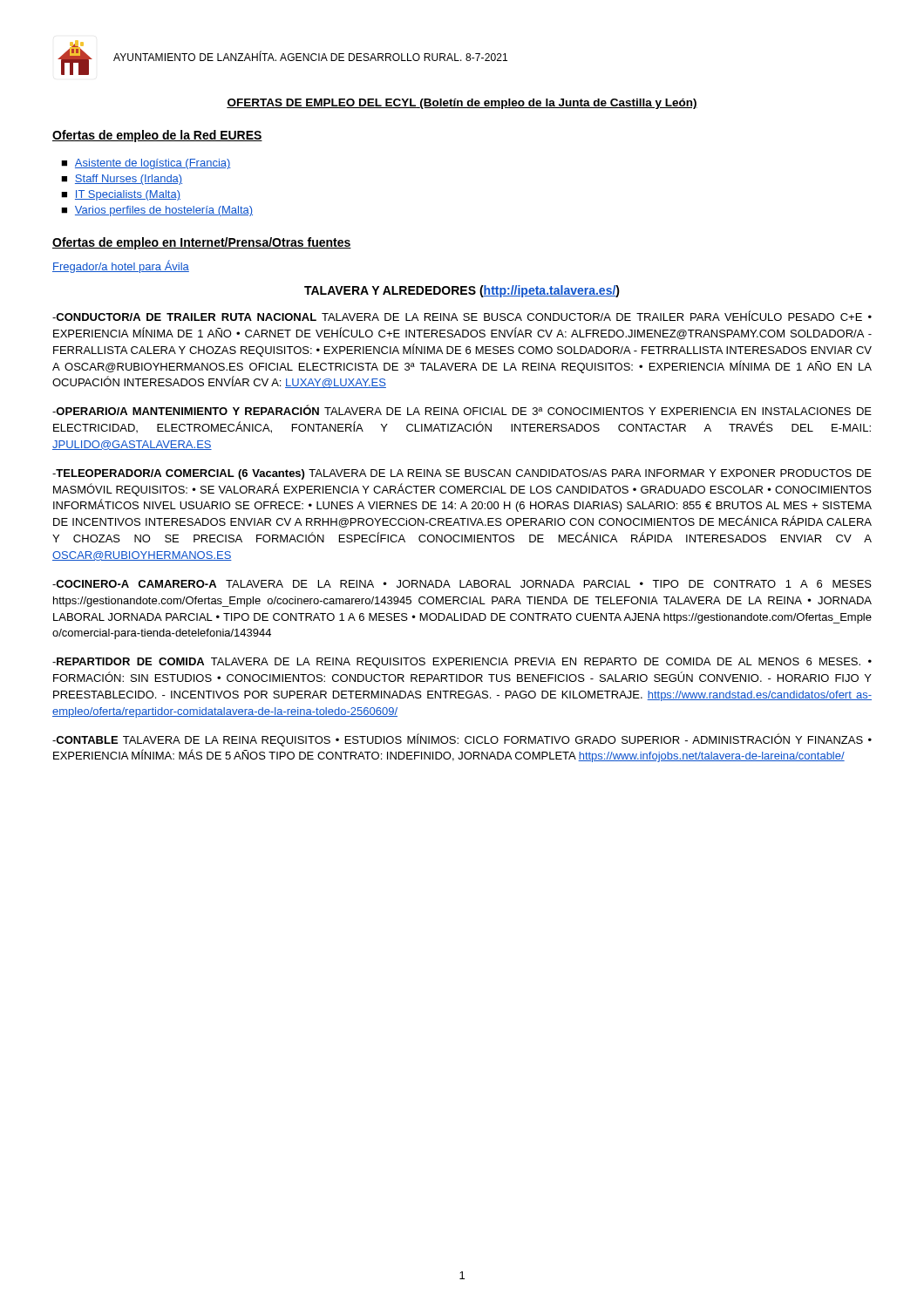Screen dimensions: 1308x924
Task: Click on the text block starting "OFERTAS DE EMPLEO DEL ECYL (Boletín de empleo"
Action: [462, 102]
